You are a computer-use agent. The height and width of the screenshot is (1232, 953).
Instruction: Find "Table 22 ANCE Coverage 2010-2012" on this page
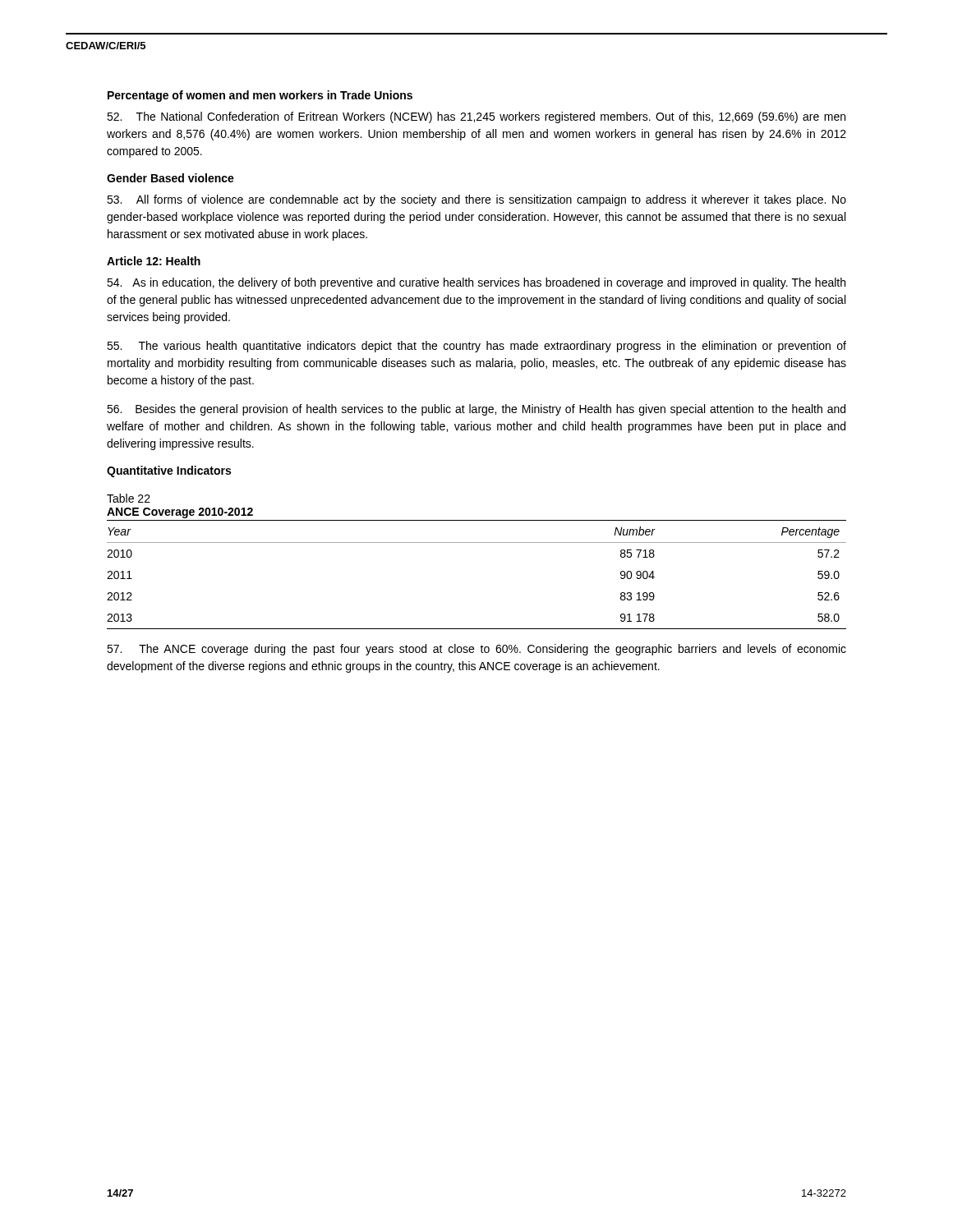pyautogui.click(x=180, y=505)
